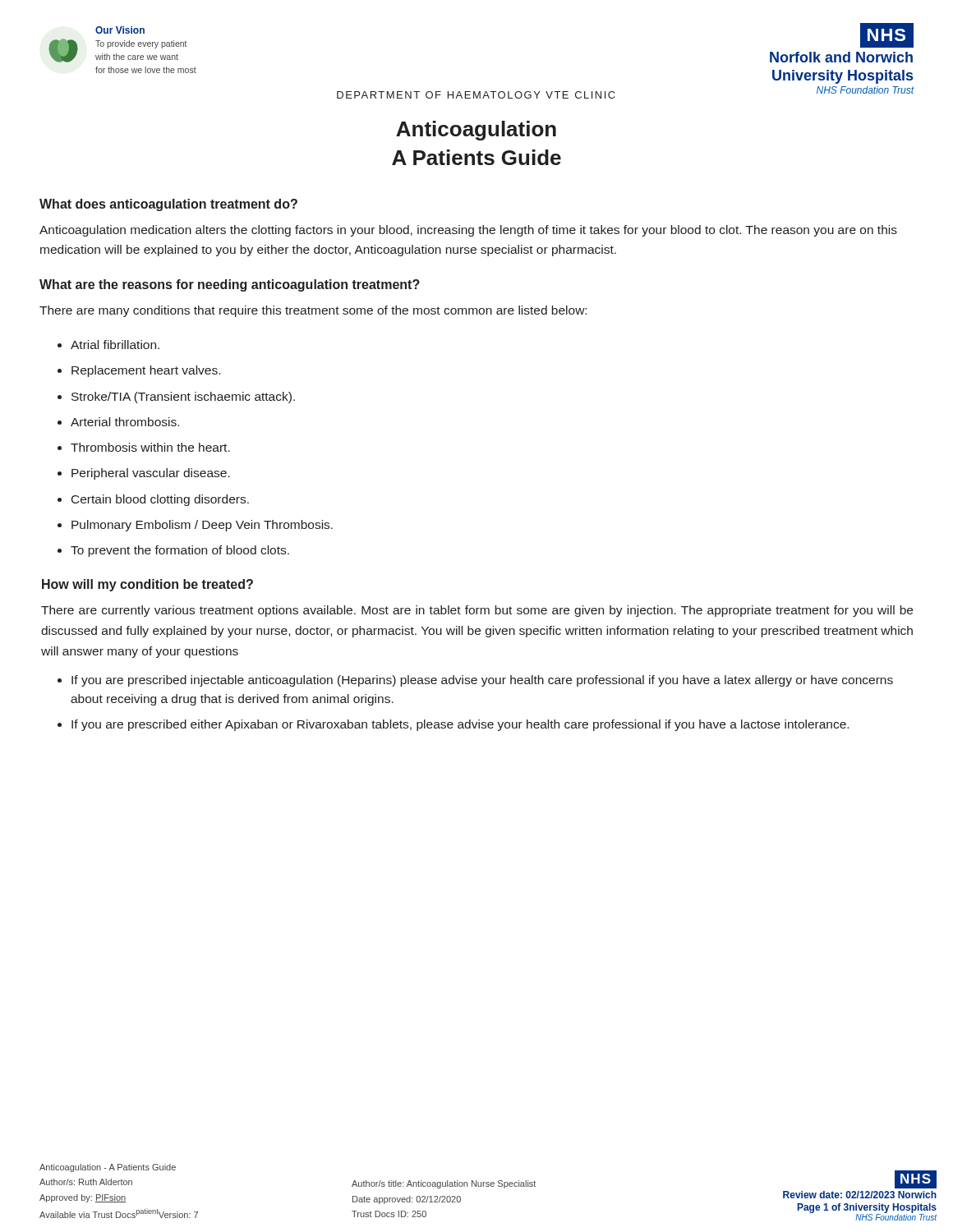Point to the block beginning "To prevent the formation of blood"
This screenshot has height=1232, width=953.
pyautogui.click(x=180, y=550)
